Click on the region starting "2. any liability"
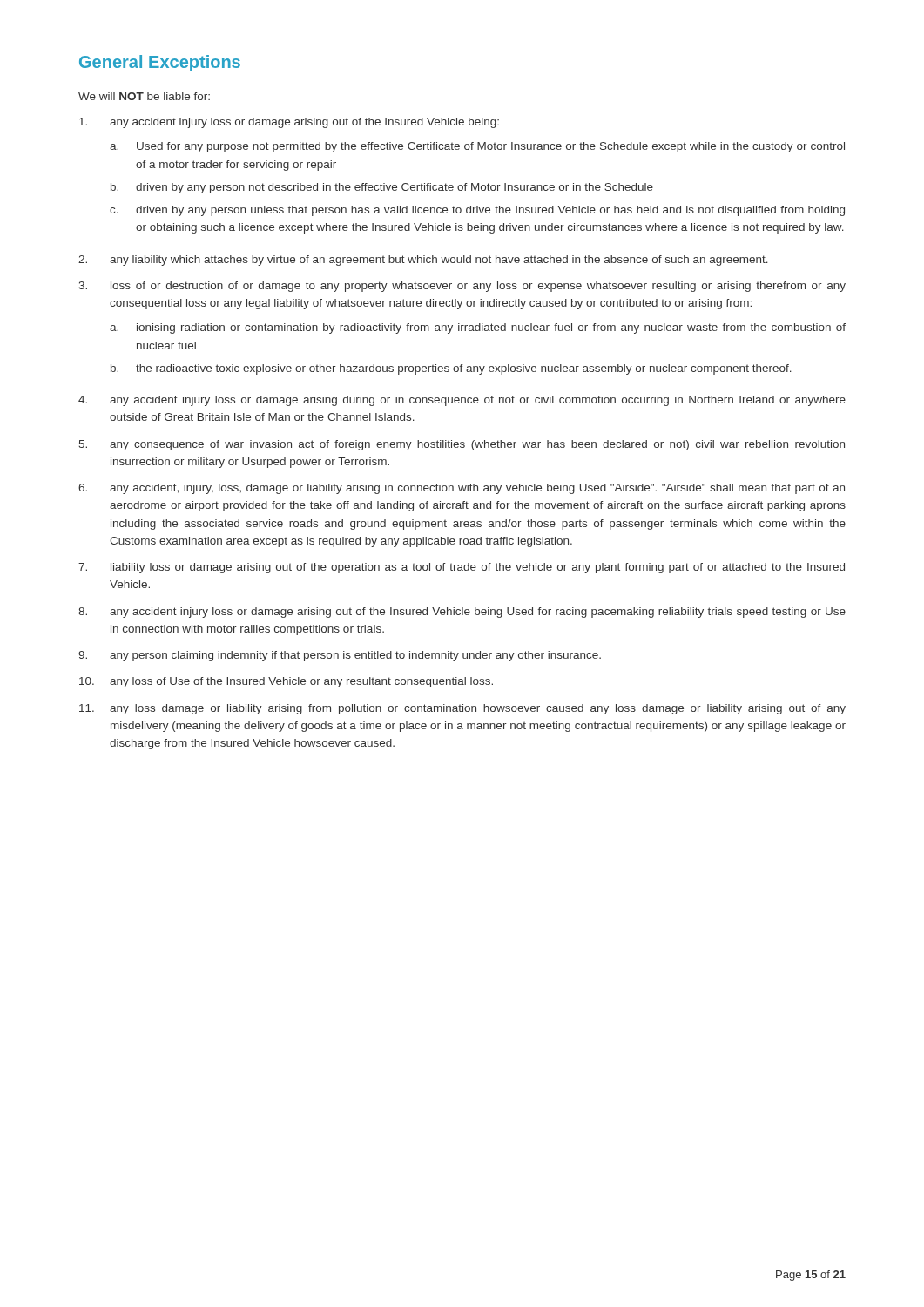The image size is (924, 1307). point(462,259)
